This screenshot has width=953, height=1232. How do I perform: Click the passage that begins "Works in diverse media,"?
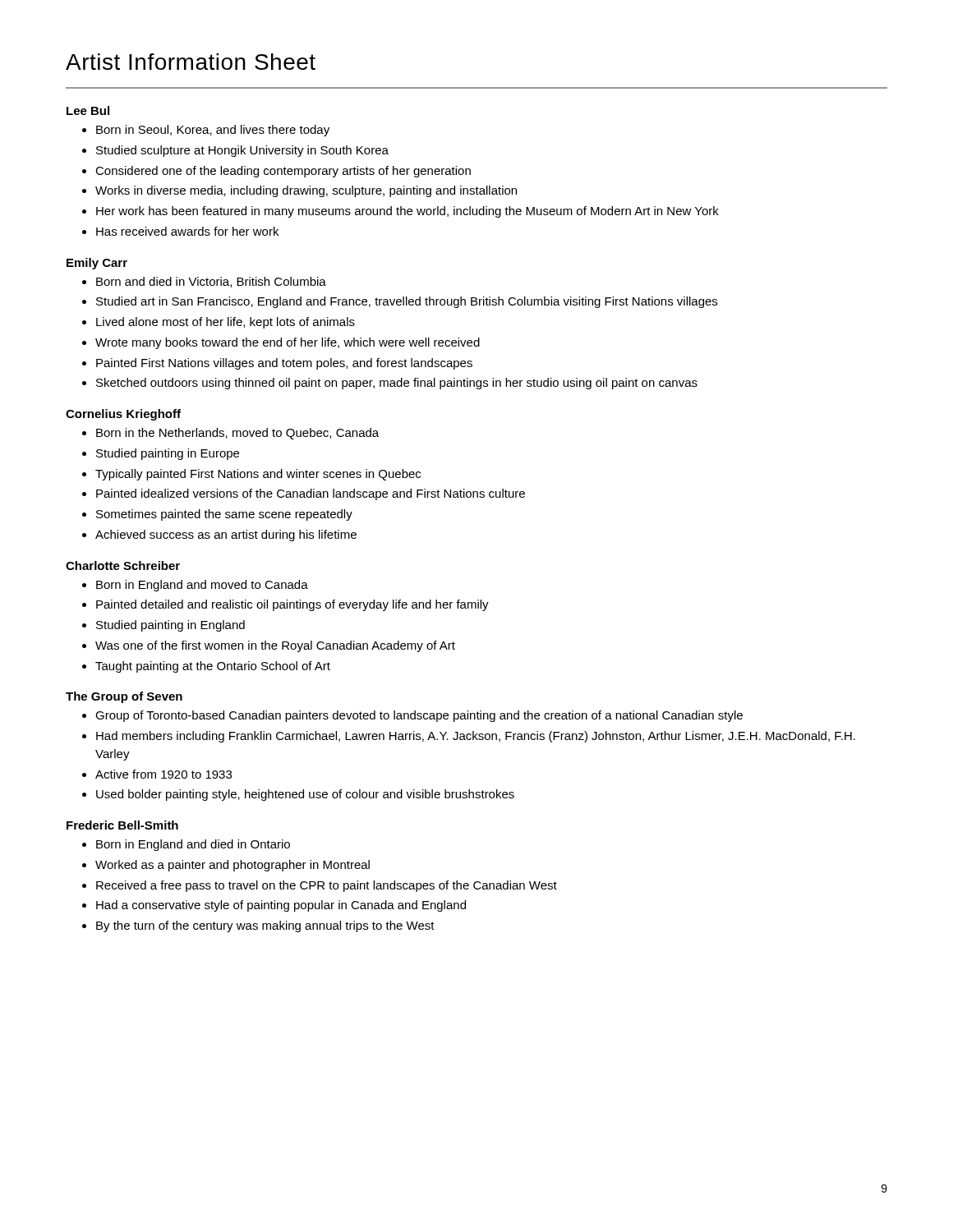pyautogui.click(x=491, y=191)
